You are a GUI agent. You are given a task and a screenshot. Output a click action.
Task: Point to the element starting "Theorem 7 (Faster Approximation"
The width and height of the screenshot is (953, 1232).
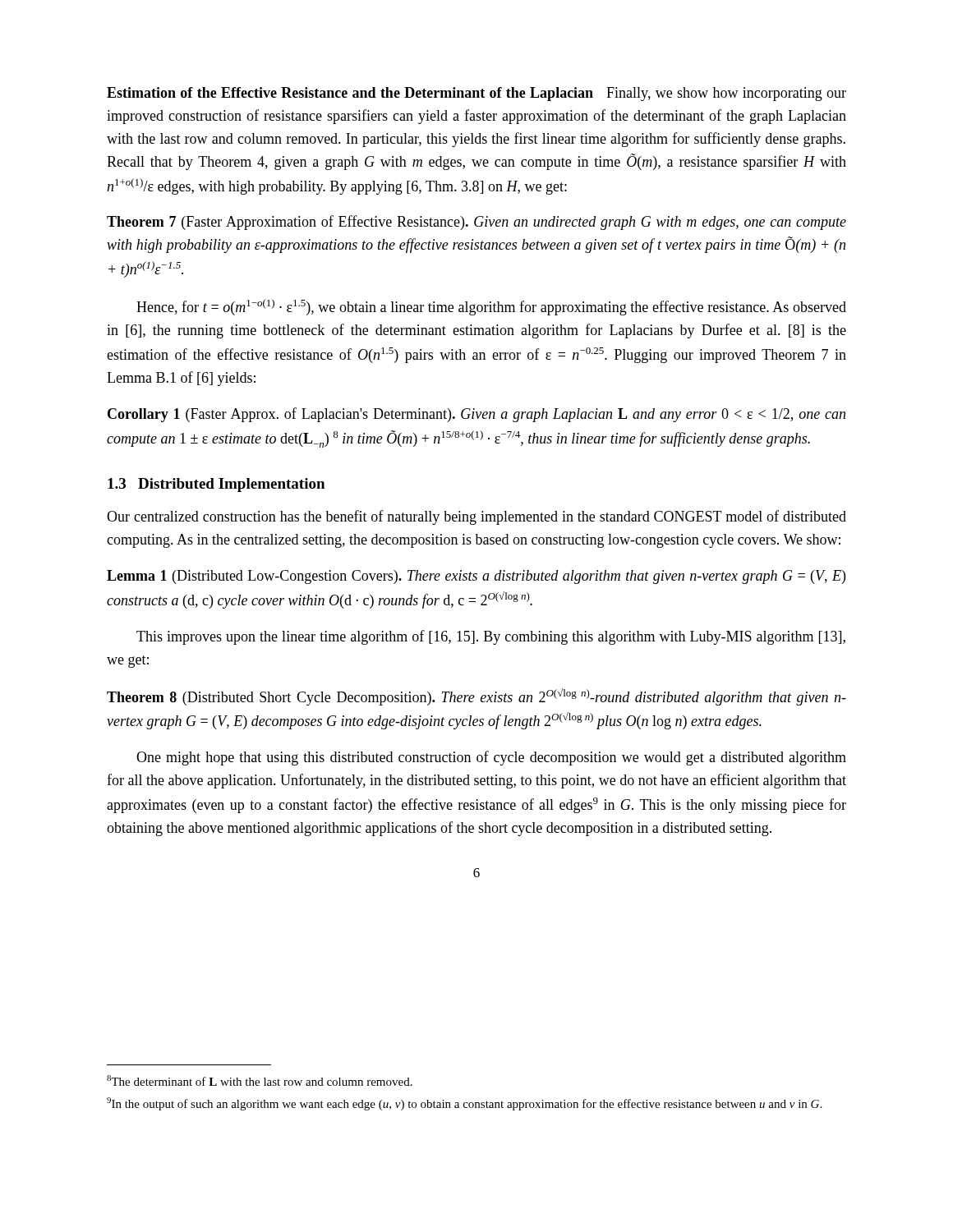(476, 246)
